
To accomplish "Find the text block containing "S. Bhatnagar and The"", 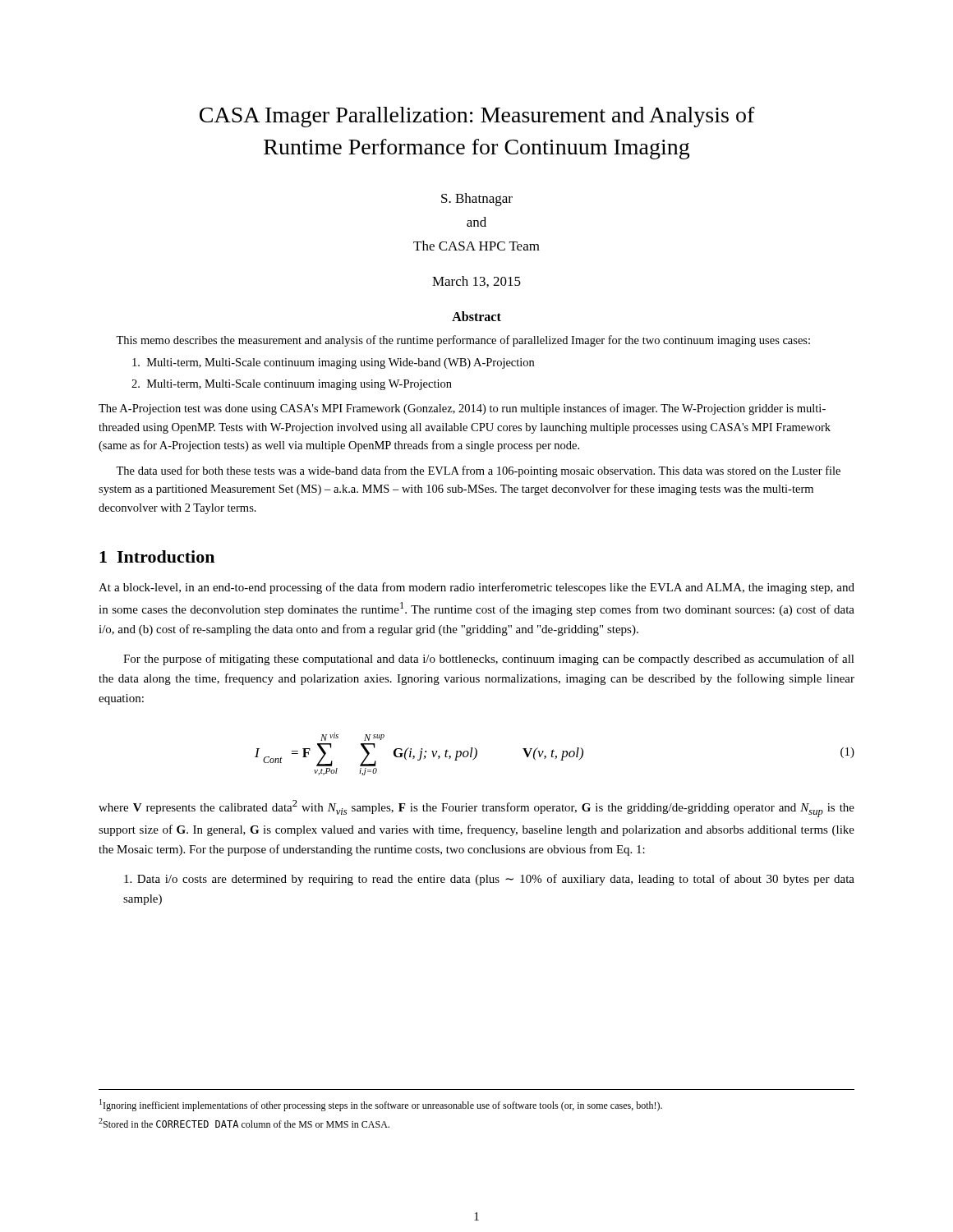I will (476, 222).
